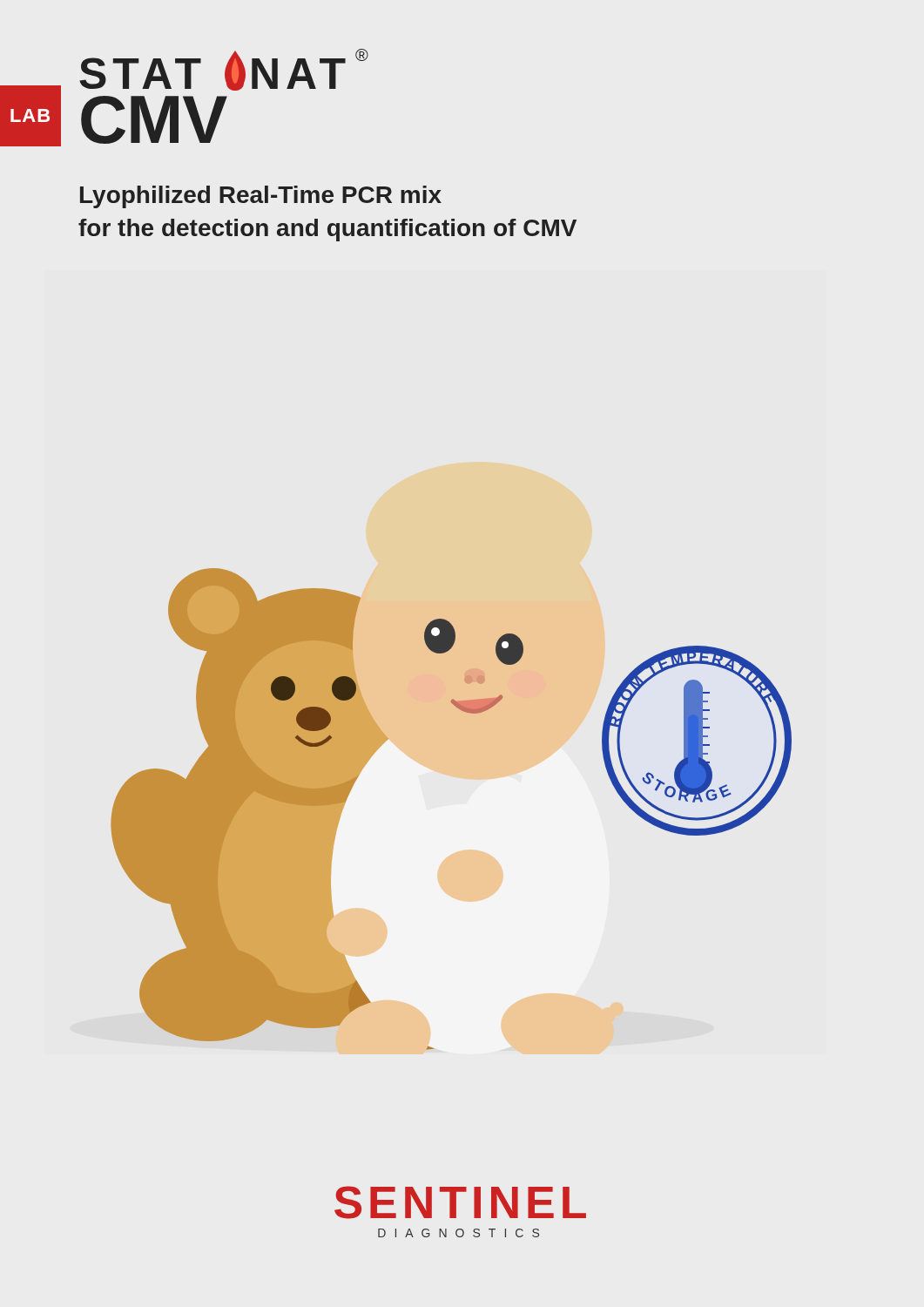Find the text block starting "Lyophilized Real-Time PCR mixfor the"
The width and height of the screenshot is (924, 1307).
click(328, 211)
